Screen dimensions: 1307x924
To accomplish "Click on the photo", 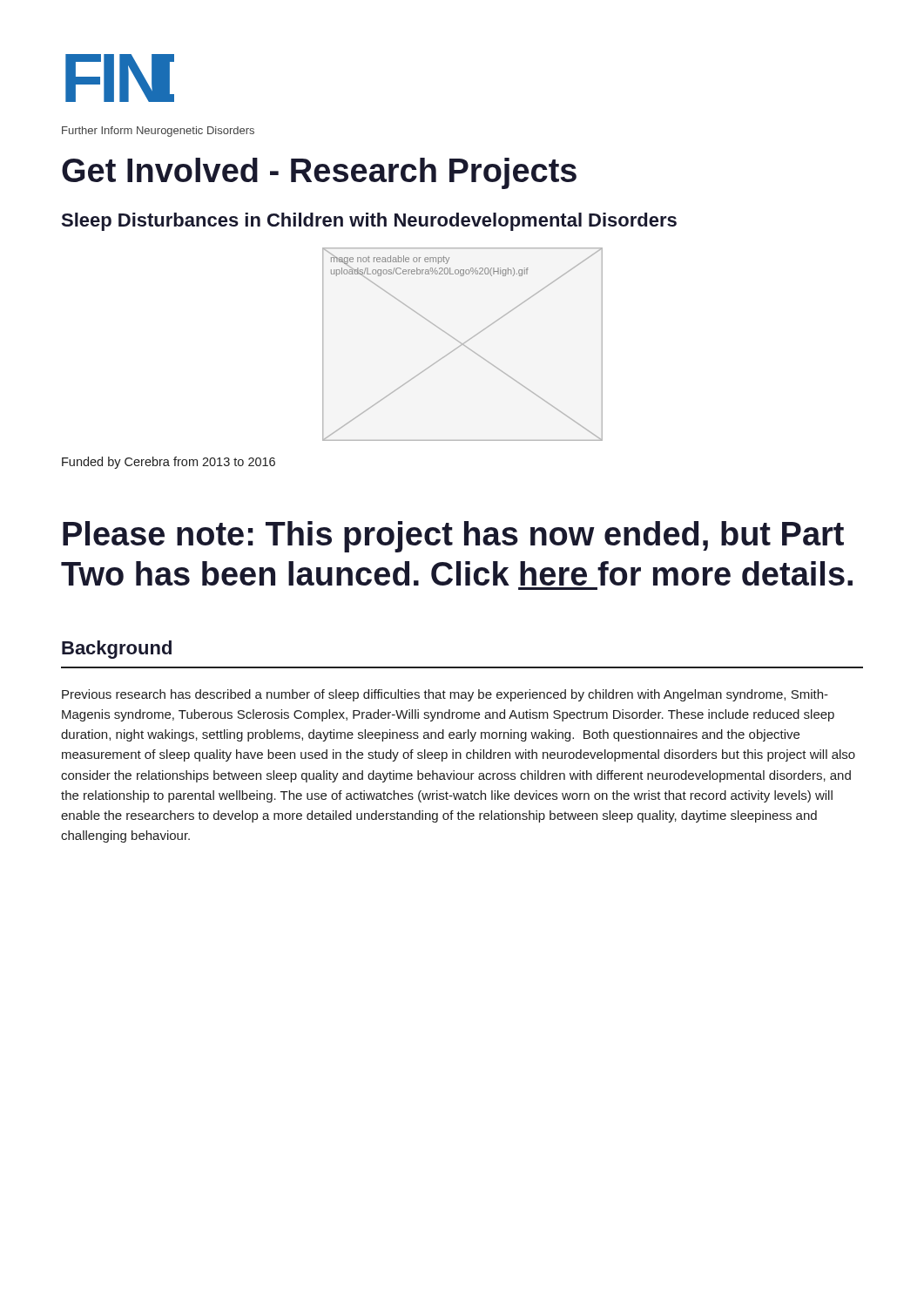I will [462, 344].
